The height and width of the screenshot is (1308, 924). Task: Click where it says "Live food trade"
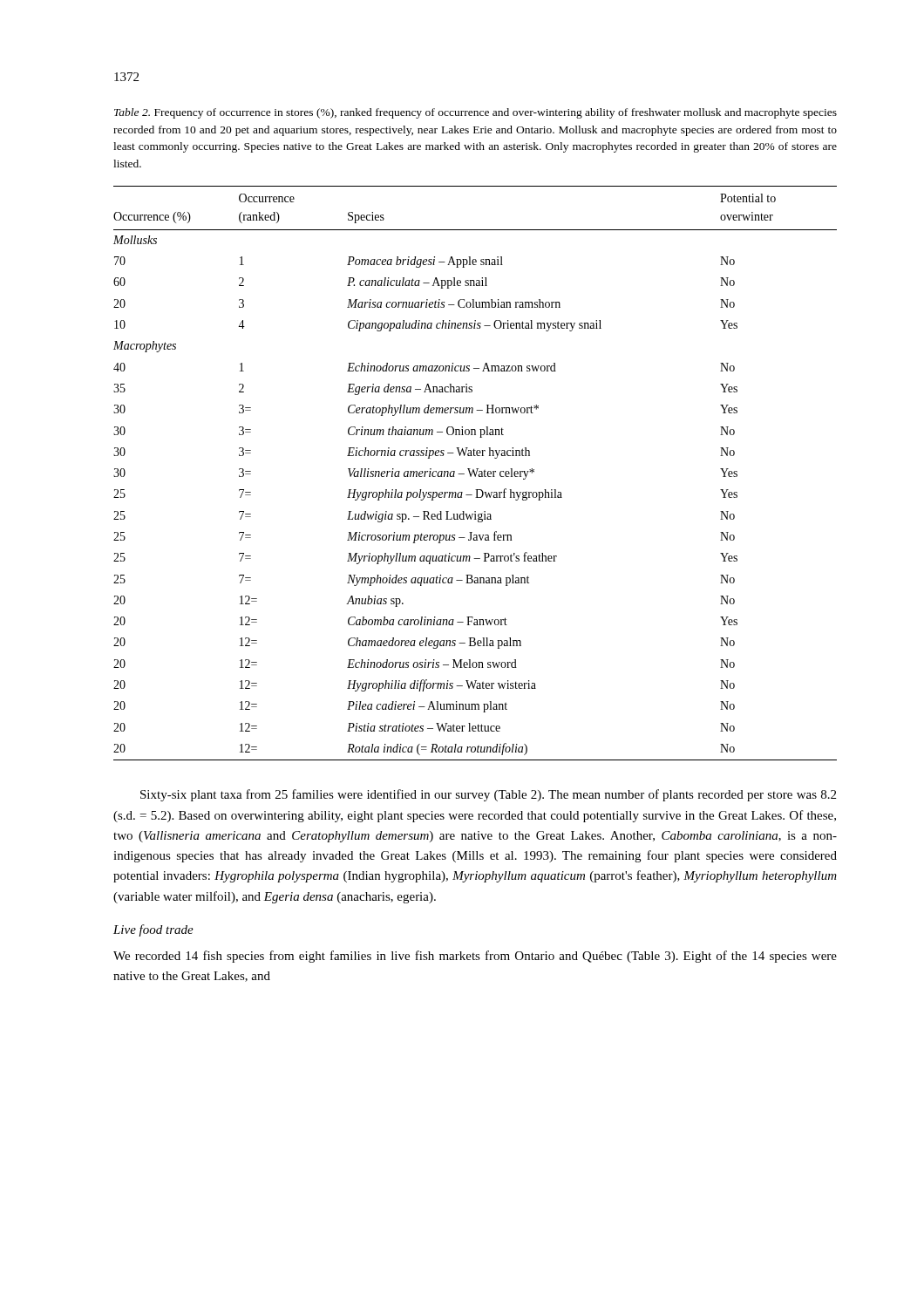coord(153,929)
